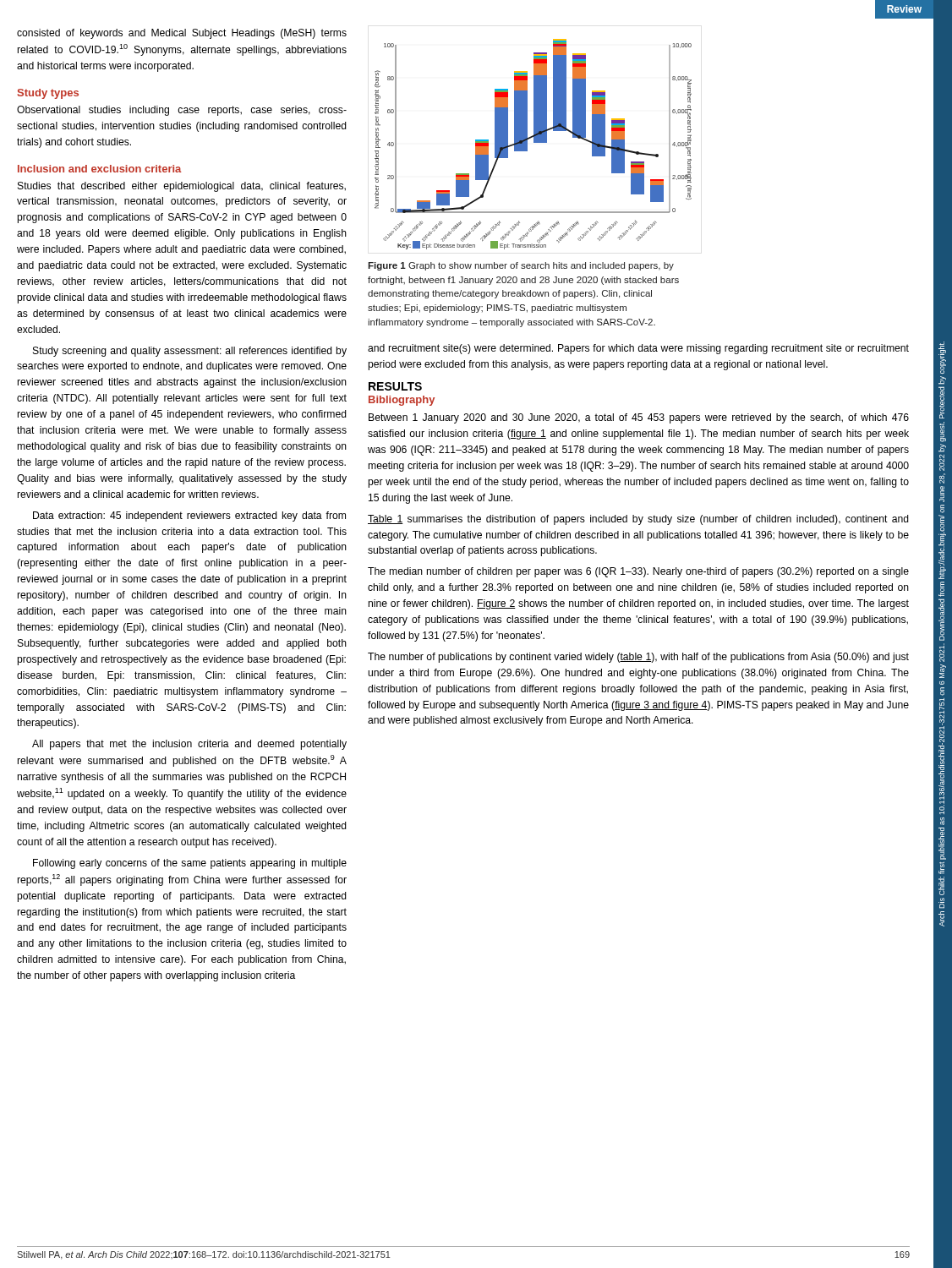Locate the caption containing "Figure 1 Graph to"
This screenshot has width=952, height=1268.
click(523, 294)
